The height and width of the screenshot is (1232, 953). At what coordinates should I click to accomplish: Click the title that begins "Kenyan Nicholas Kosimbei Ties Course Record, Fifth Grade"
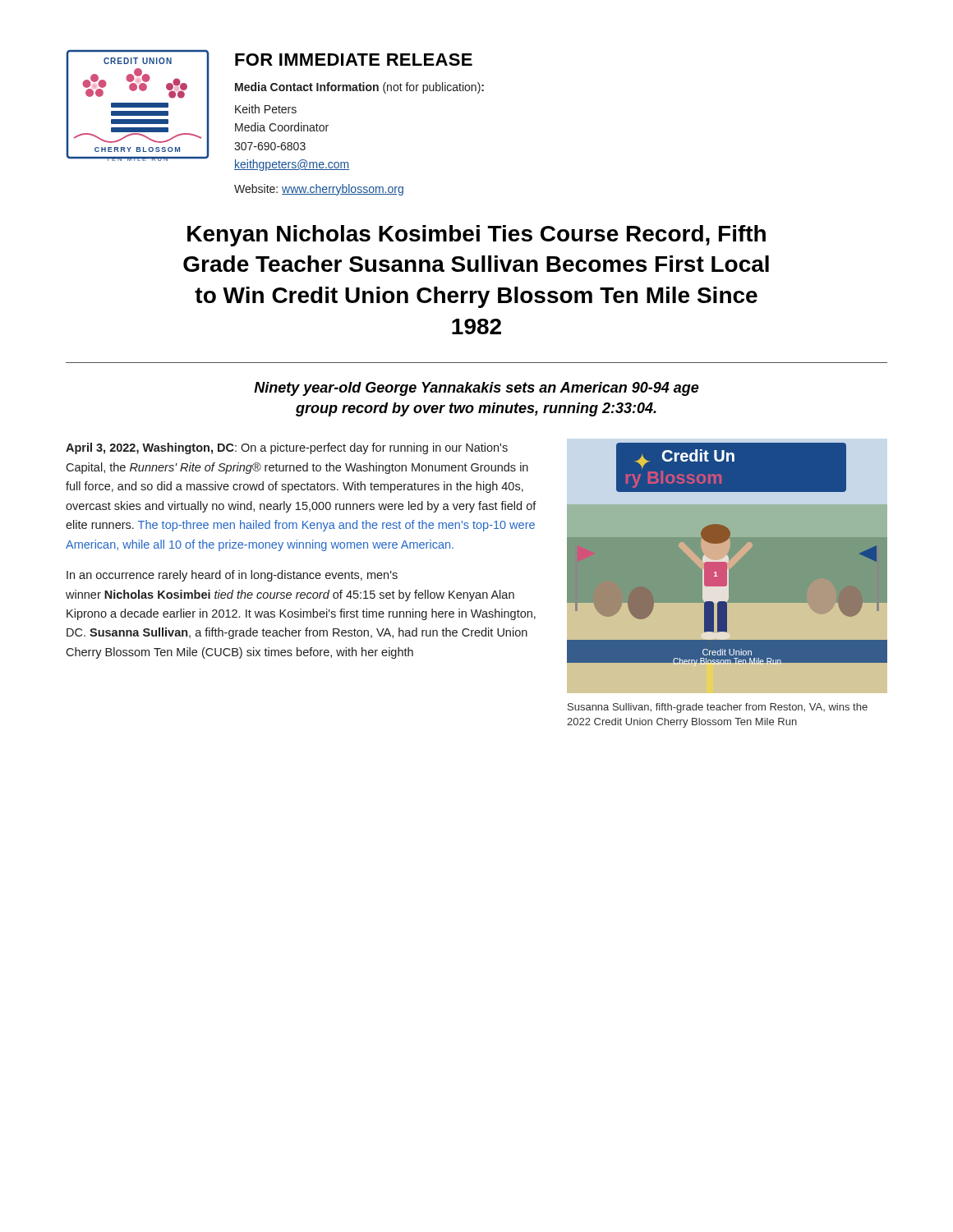(476, 280)
